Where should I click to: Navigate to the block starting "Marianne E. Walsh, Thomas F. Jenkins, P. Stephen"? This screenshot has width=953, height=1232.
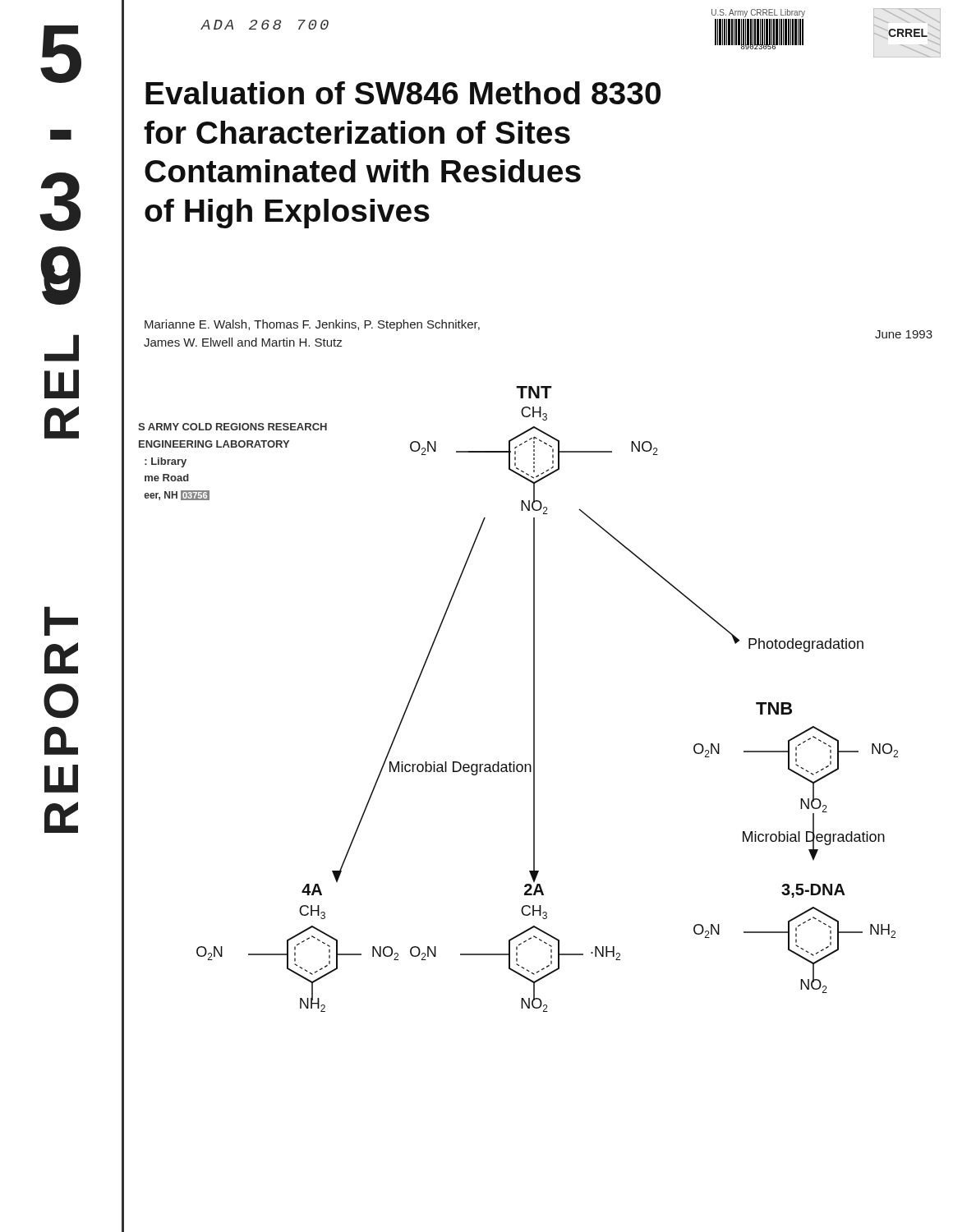pos(312,333)
